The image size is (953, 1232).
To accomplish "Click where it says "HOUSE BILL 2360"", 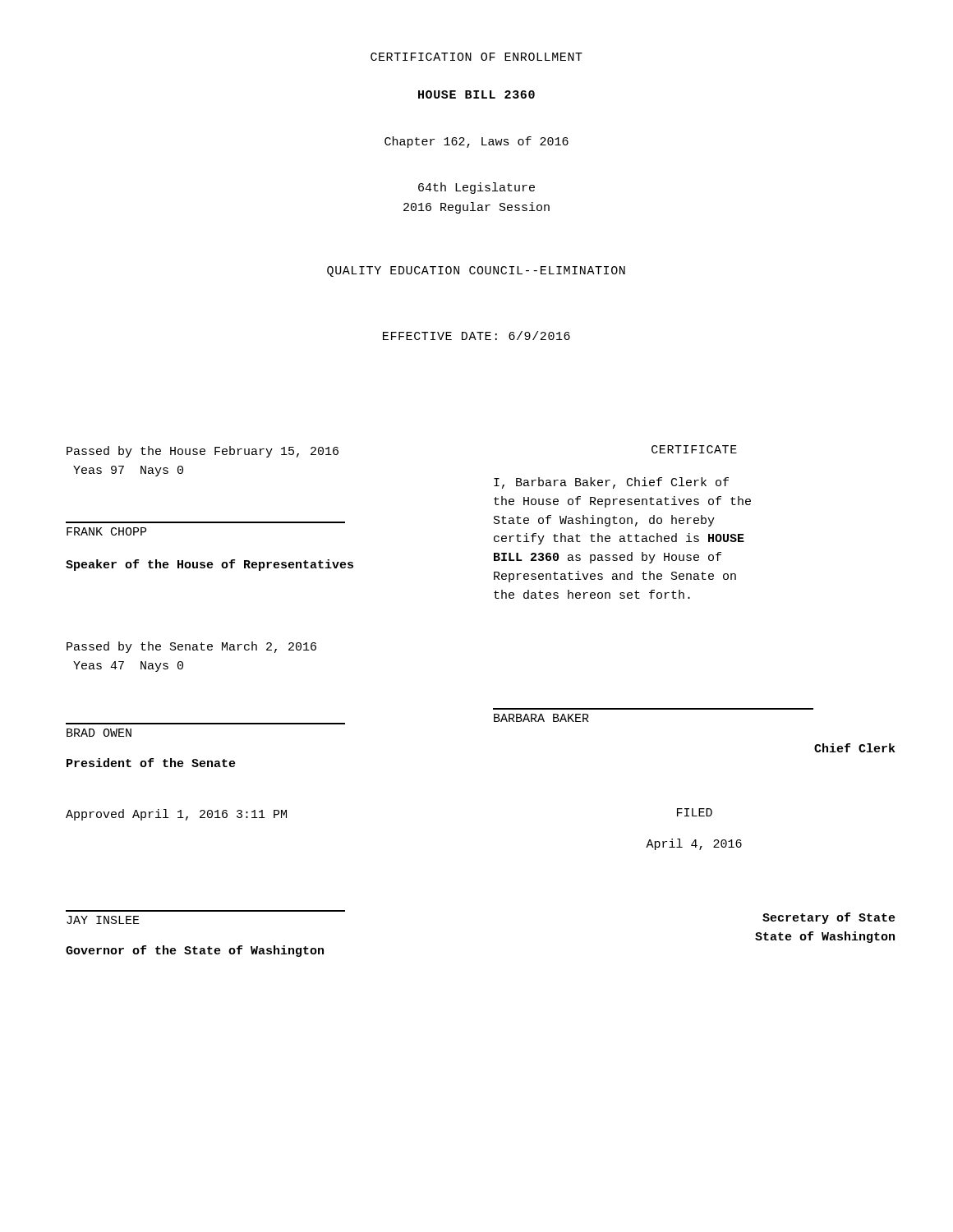I will (476, 96).
